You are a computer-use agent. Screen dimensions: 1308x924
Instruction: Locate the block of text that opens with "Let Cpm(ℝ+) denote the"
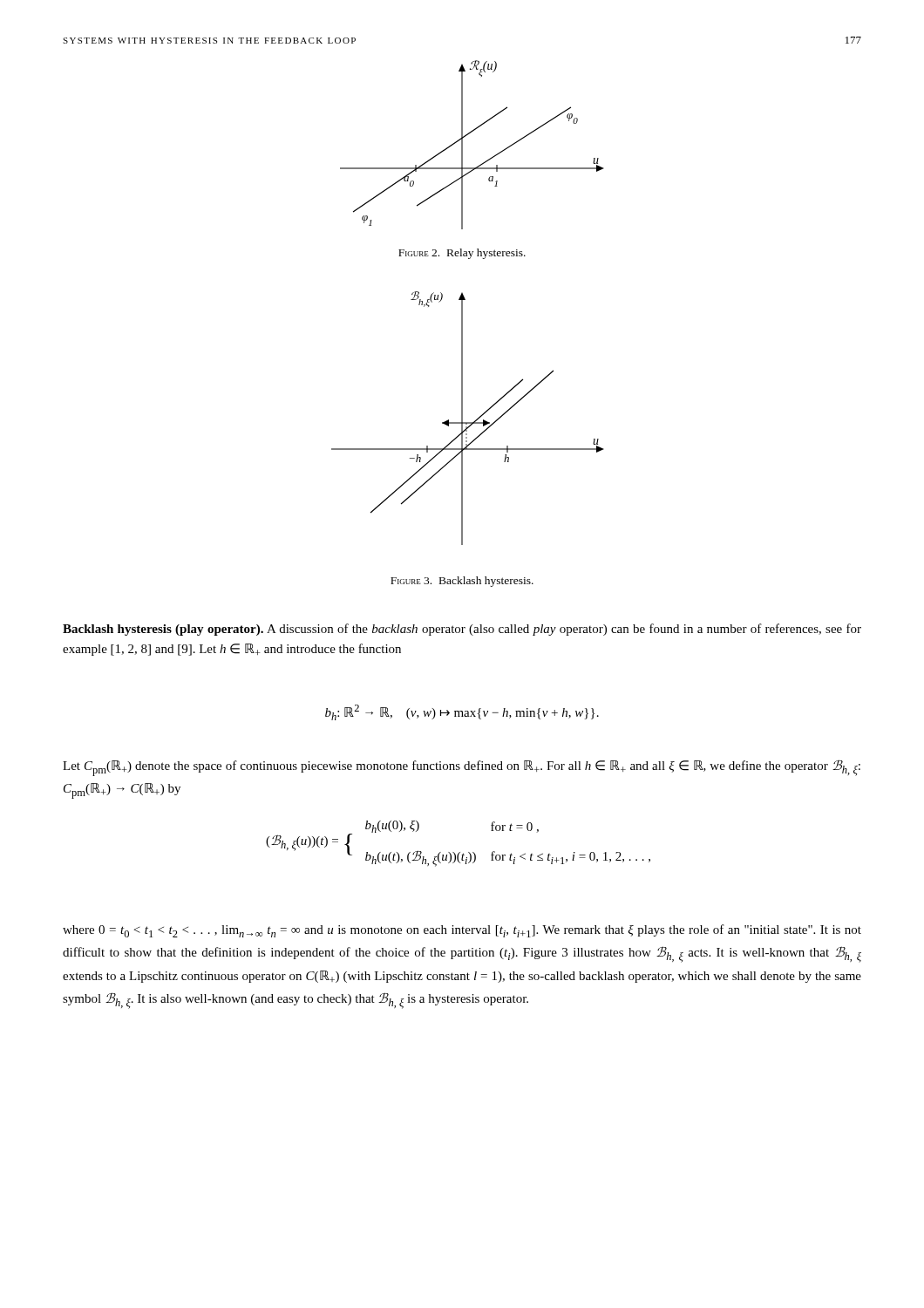(462, 779)
